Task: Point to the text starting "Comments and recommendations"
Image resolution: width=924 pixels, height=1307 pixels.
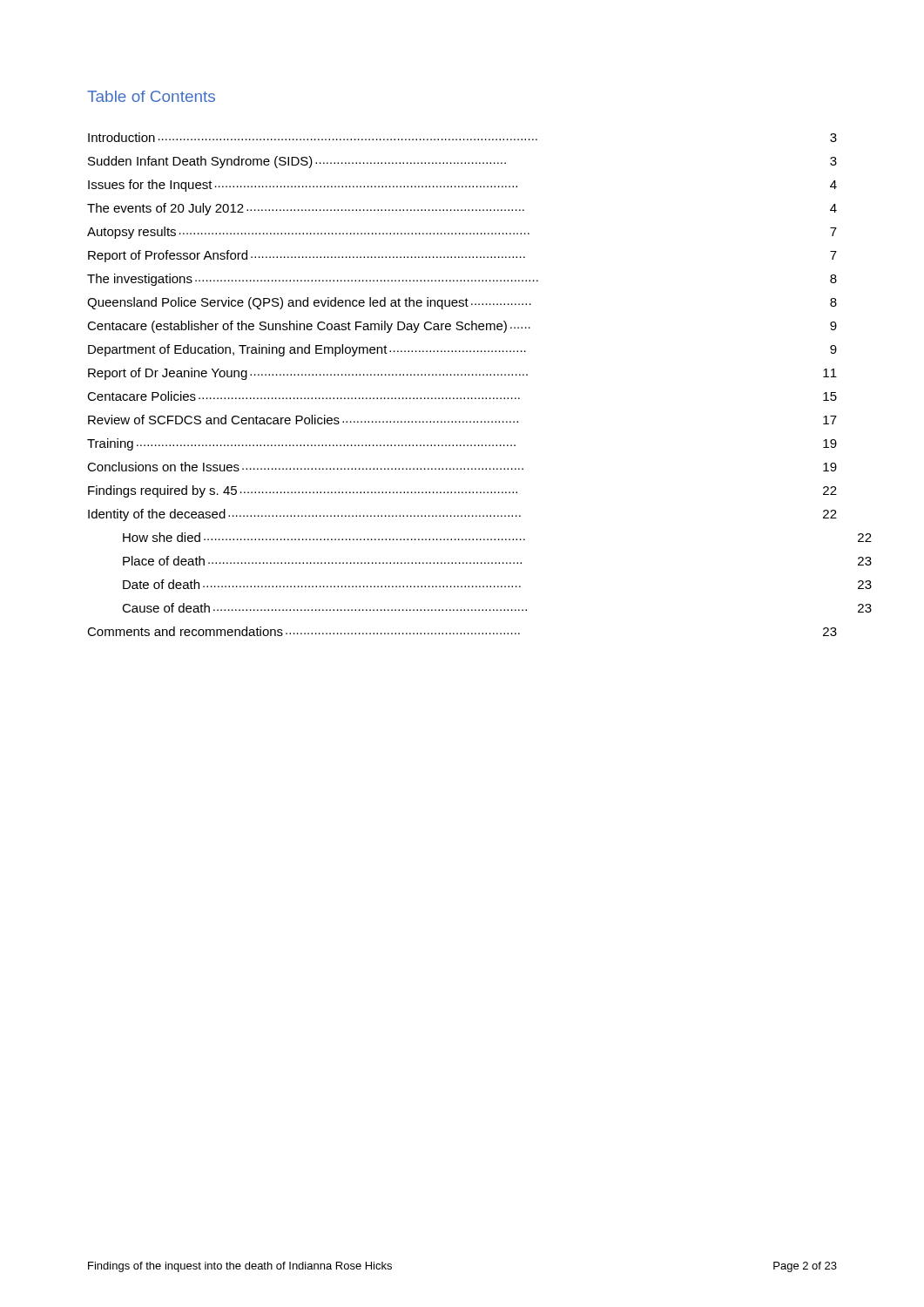Action: [462, 630]
